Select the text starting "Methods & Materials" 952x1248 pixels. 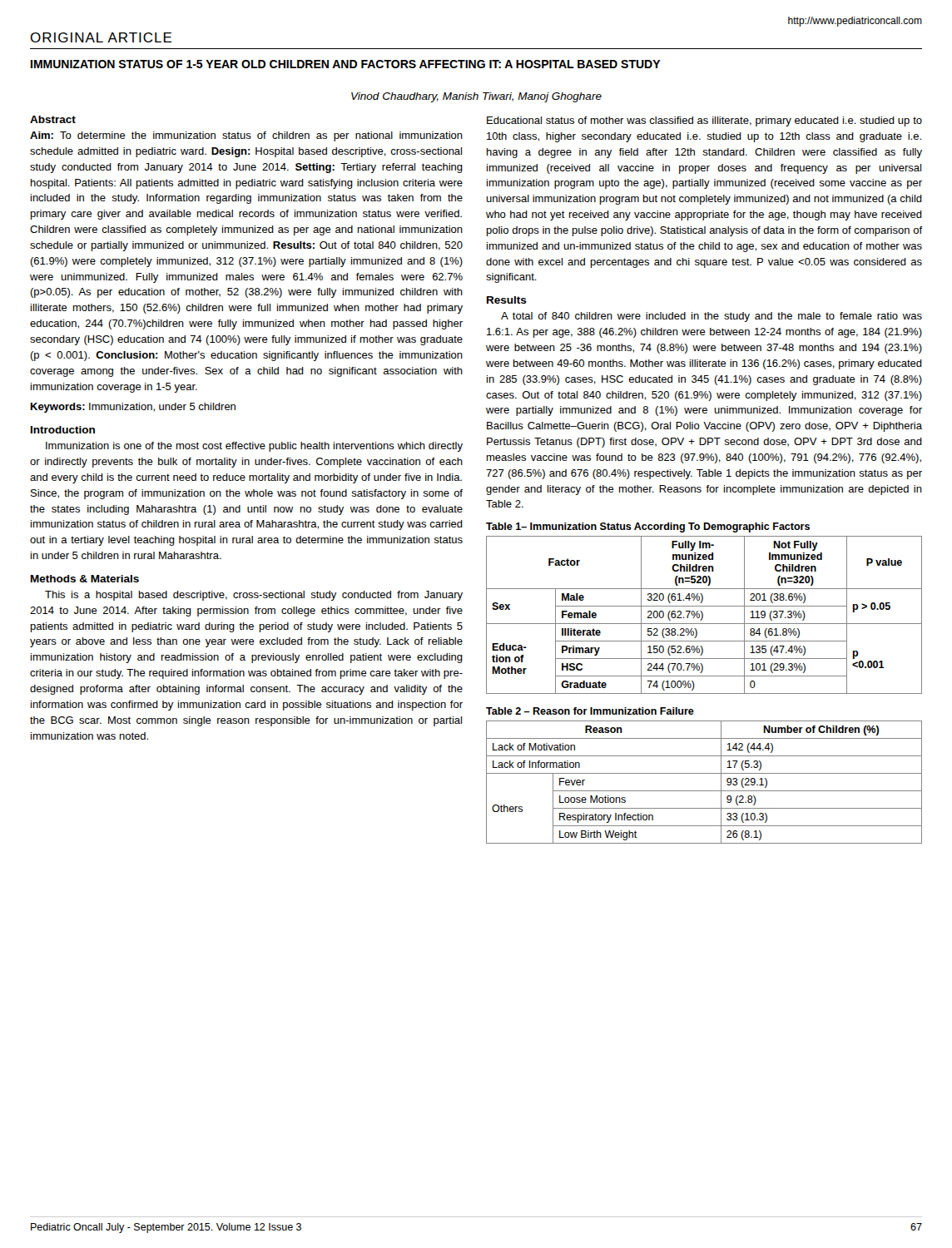[85, 579]
